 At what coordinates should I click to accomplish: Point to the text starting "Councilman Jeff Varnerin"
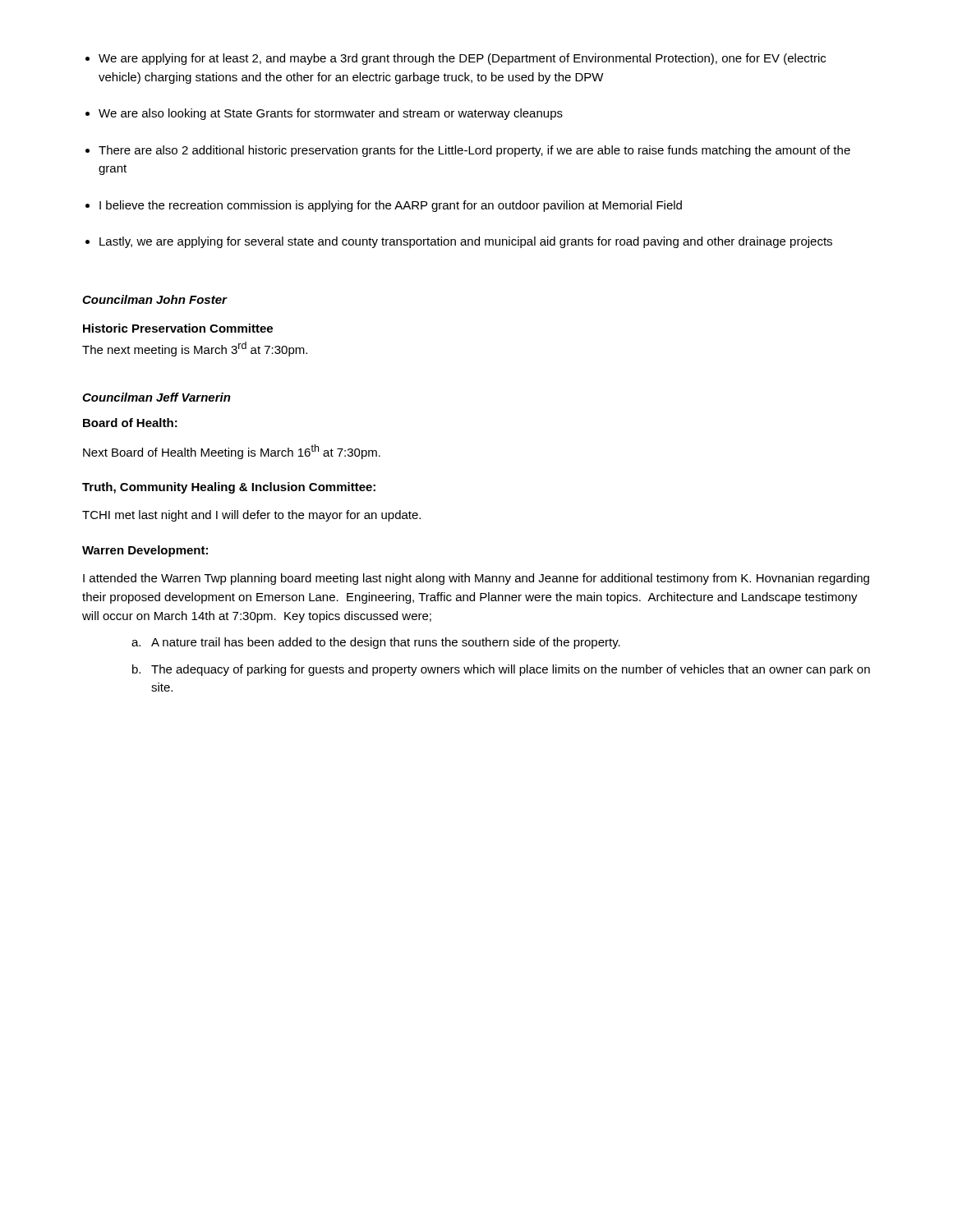pyautogui.click(x=156, y=397)
